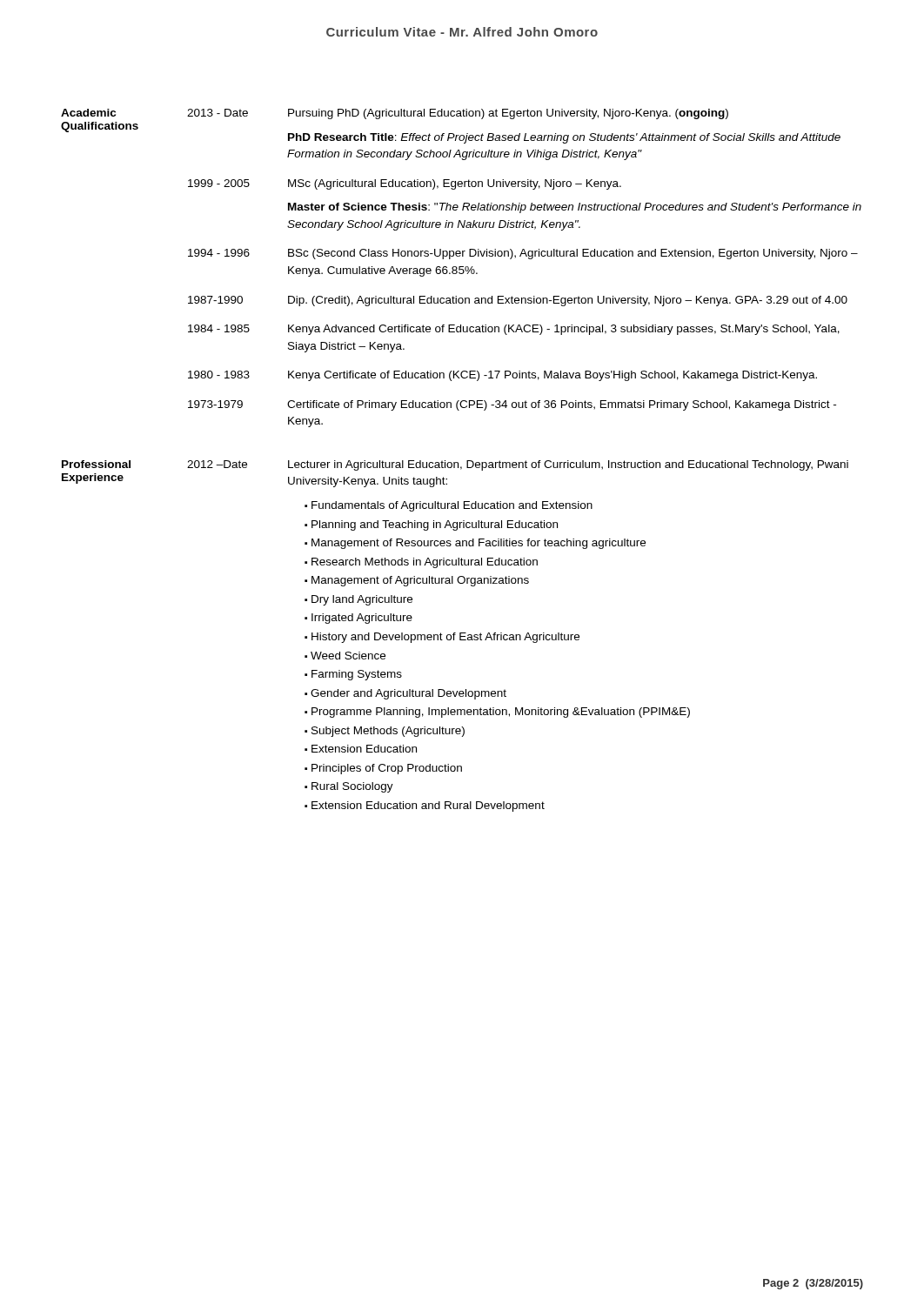Click on the element starting "Principles of Crop Production"
The image size is (924, 1305).
pyautogui.click(x=387, y=768)
